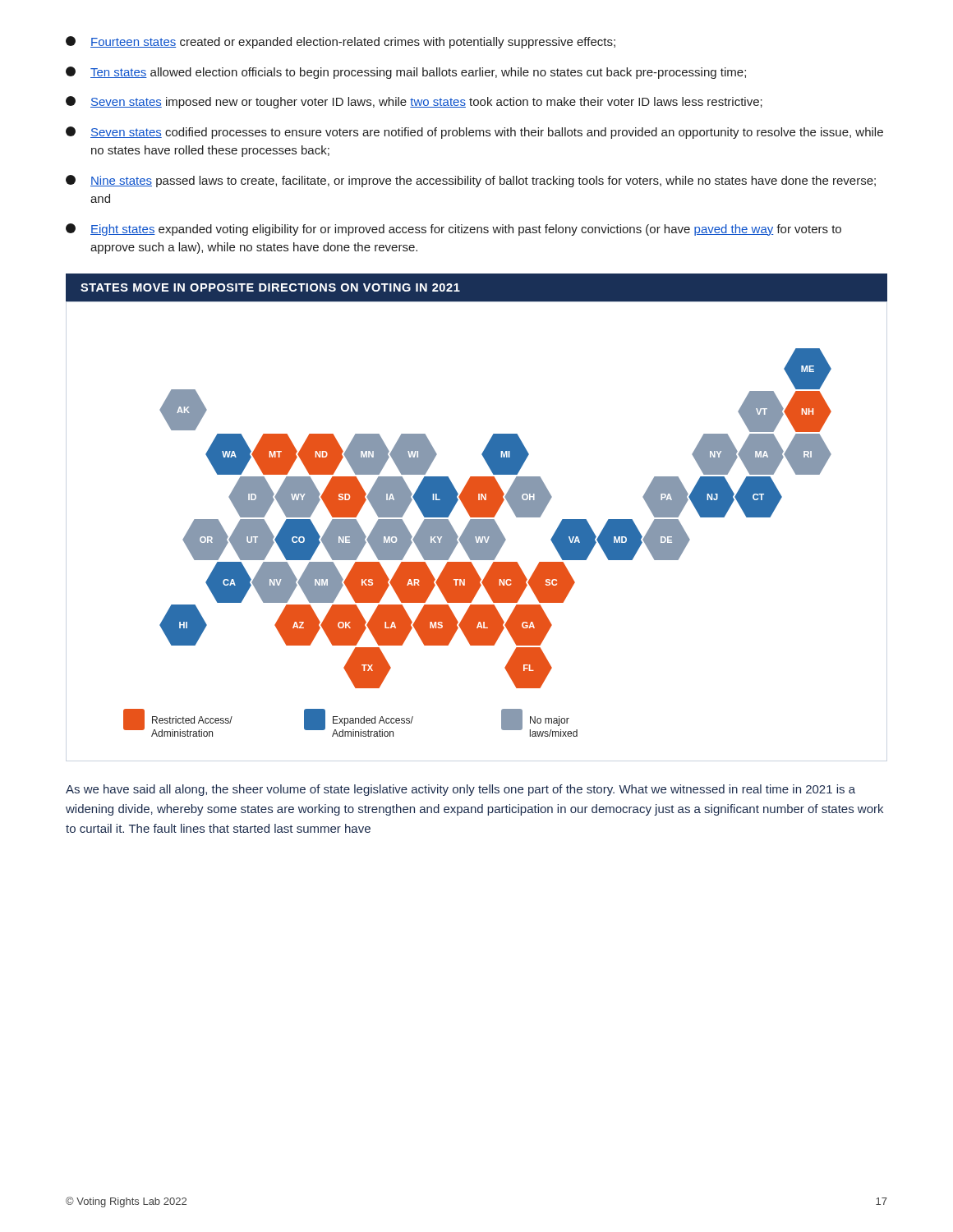This screenshot has height=1232, width=953.
Task: Point to the section header beginning "STATES MOVE IN OPPOSITE"
Action: coord(270,287)
